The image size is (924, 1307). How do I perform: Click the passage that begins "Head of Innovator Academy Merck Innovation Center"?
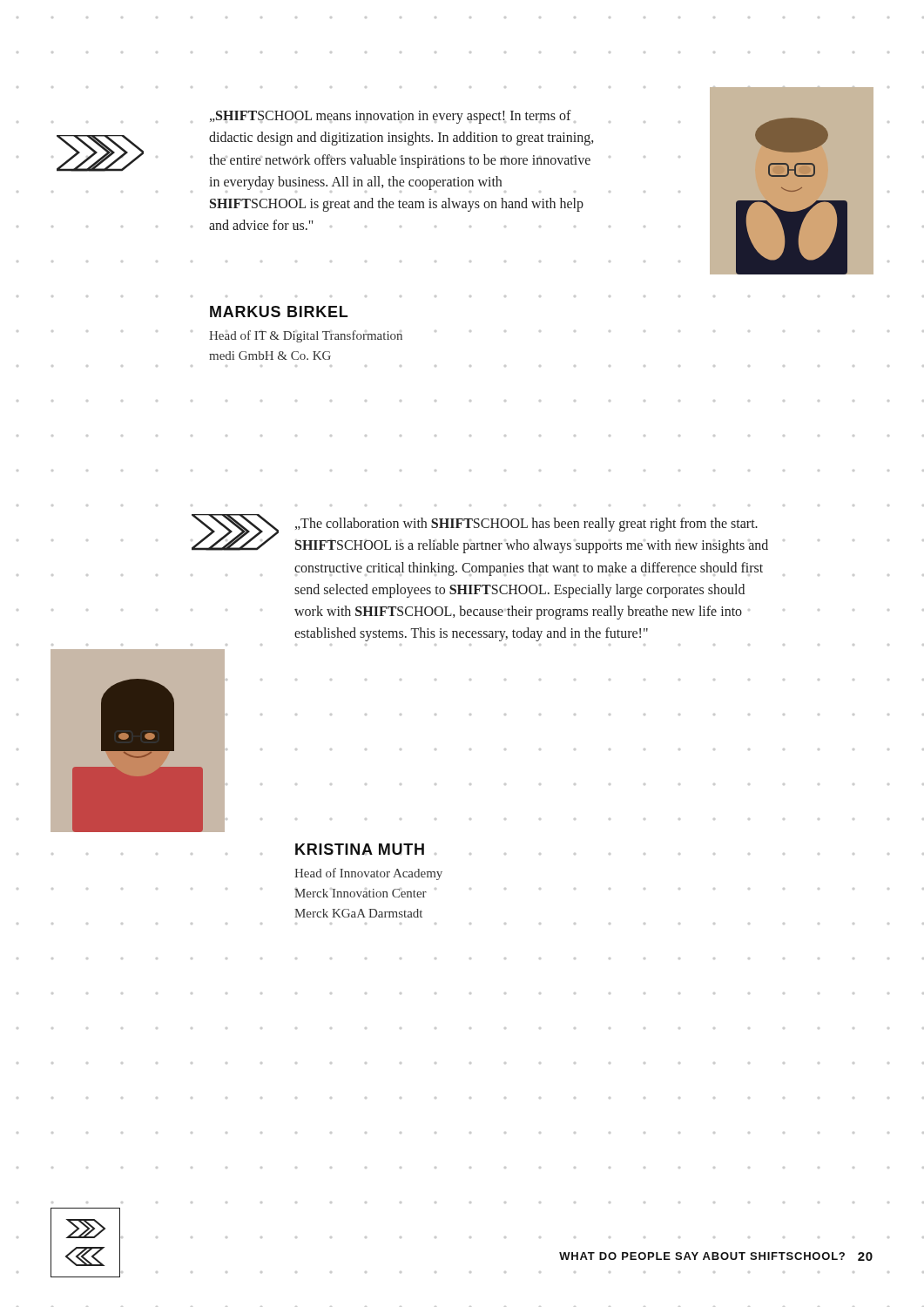pos(369,893)
